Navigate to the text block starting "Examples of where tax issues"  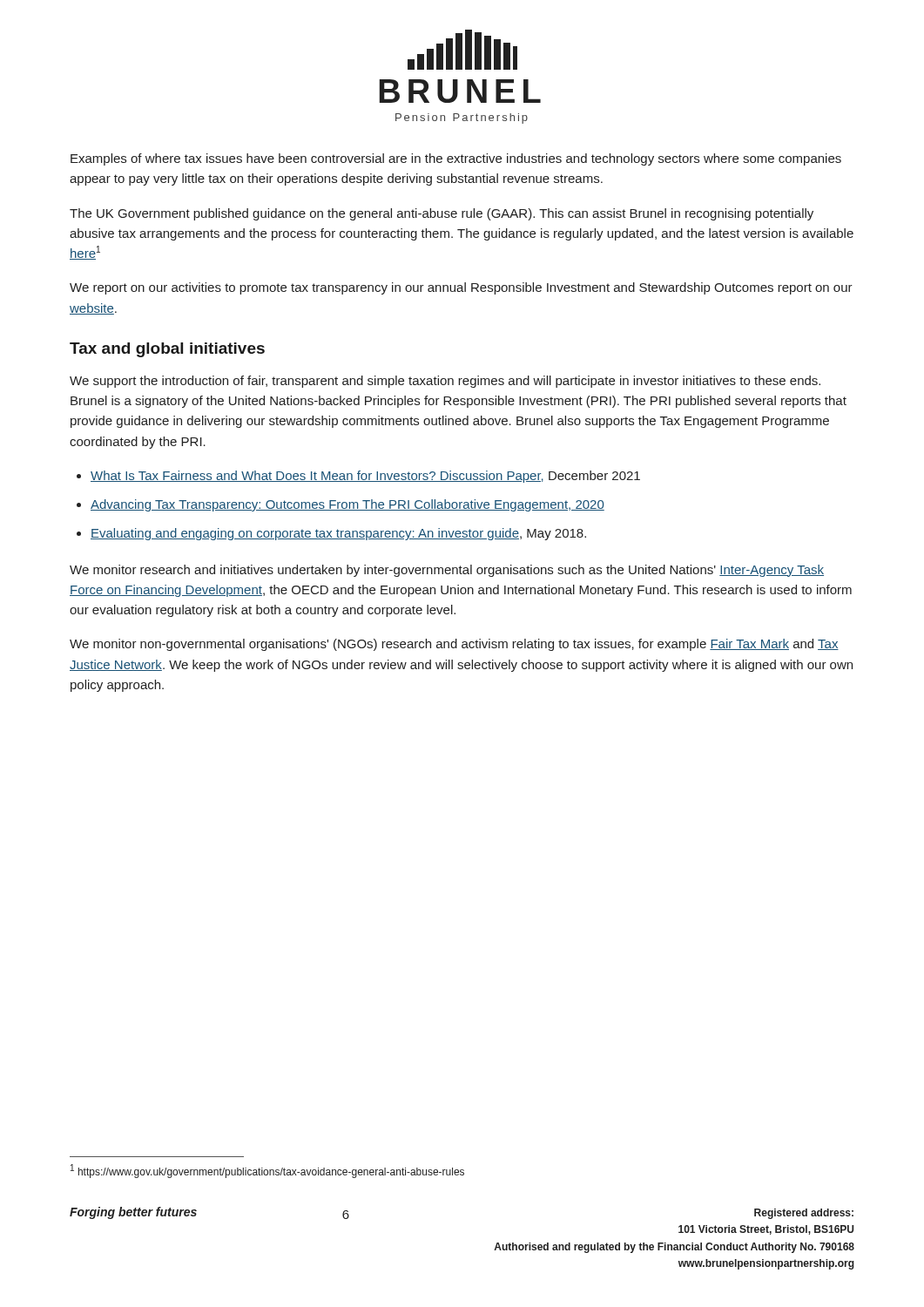point(462,168)
